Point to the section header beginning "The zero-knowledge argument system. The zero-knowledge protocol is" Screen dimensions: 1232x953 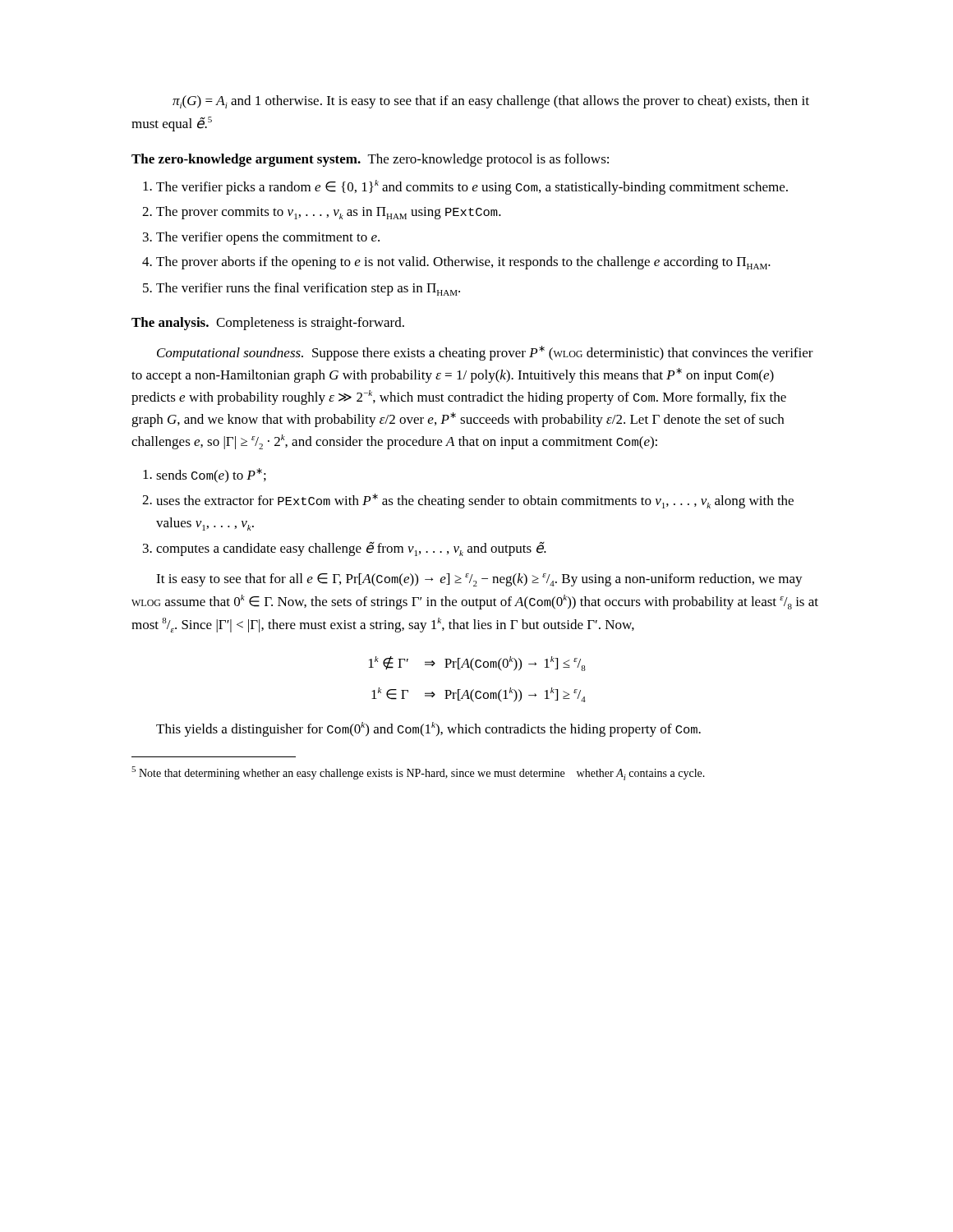(476, 159)
